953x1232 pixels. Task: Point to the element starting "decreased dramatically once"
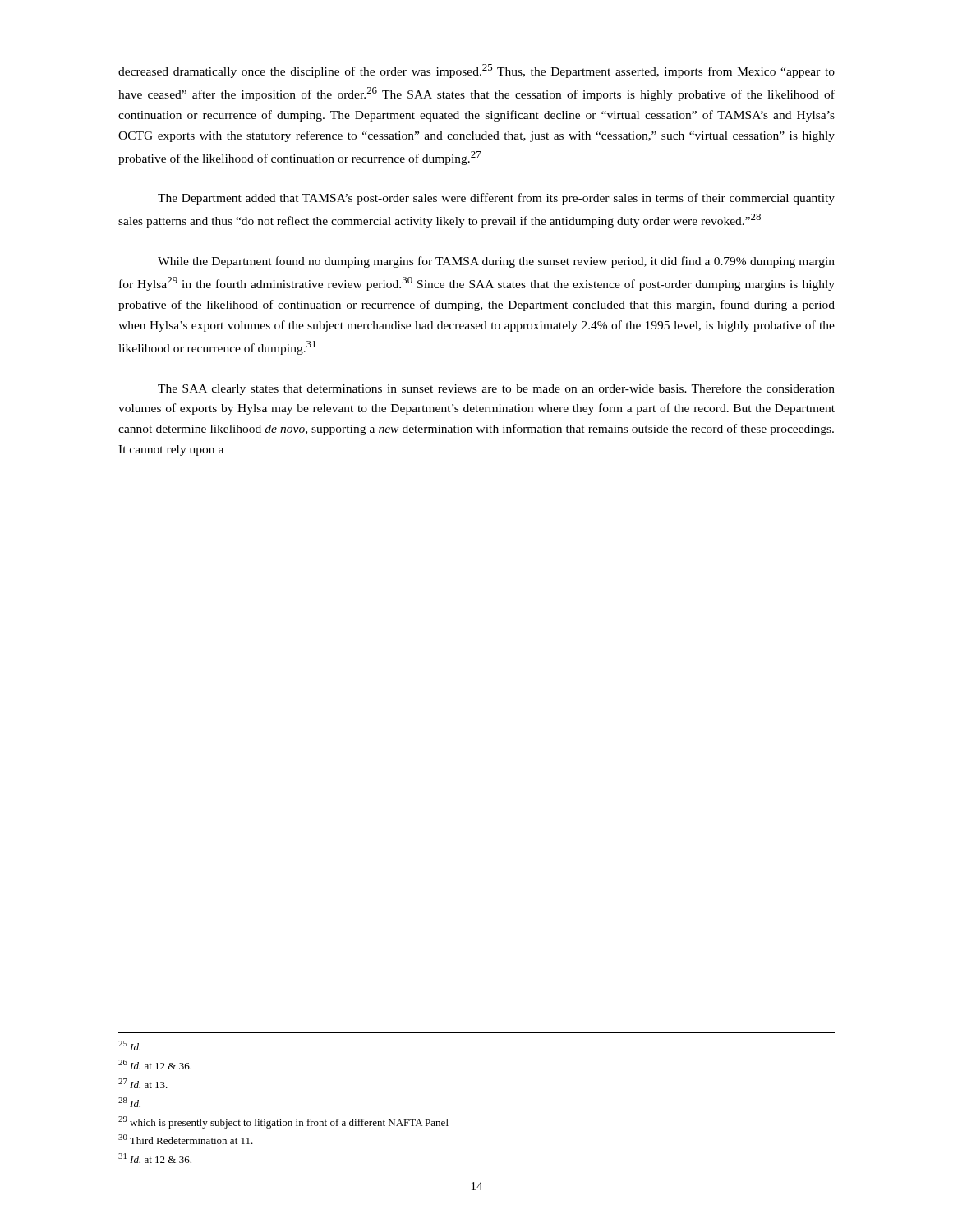(x=476, y=113)
